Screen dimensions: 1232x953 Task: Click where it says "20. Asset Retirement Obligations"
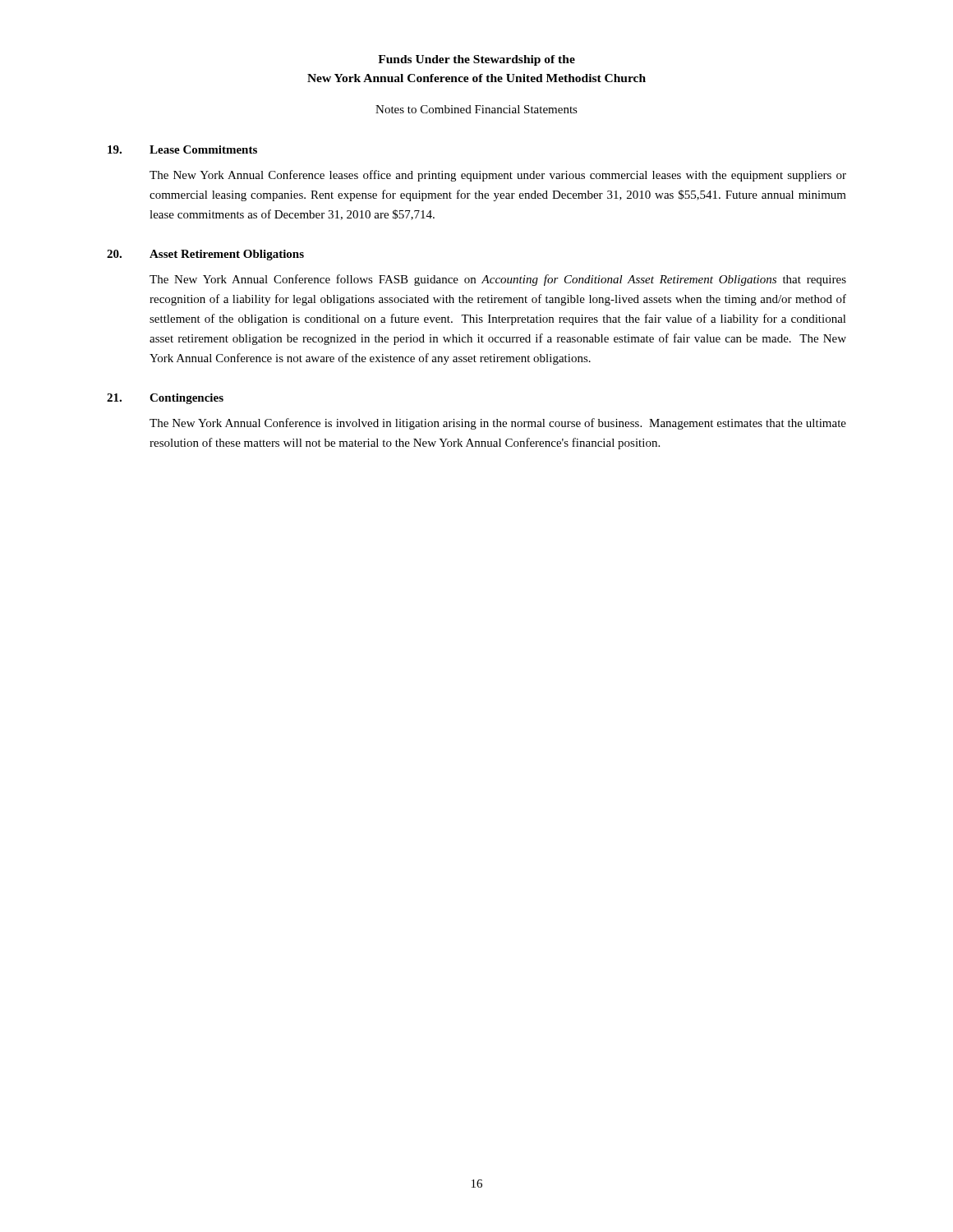tap(205, 254)
